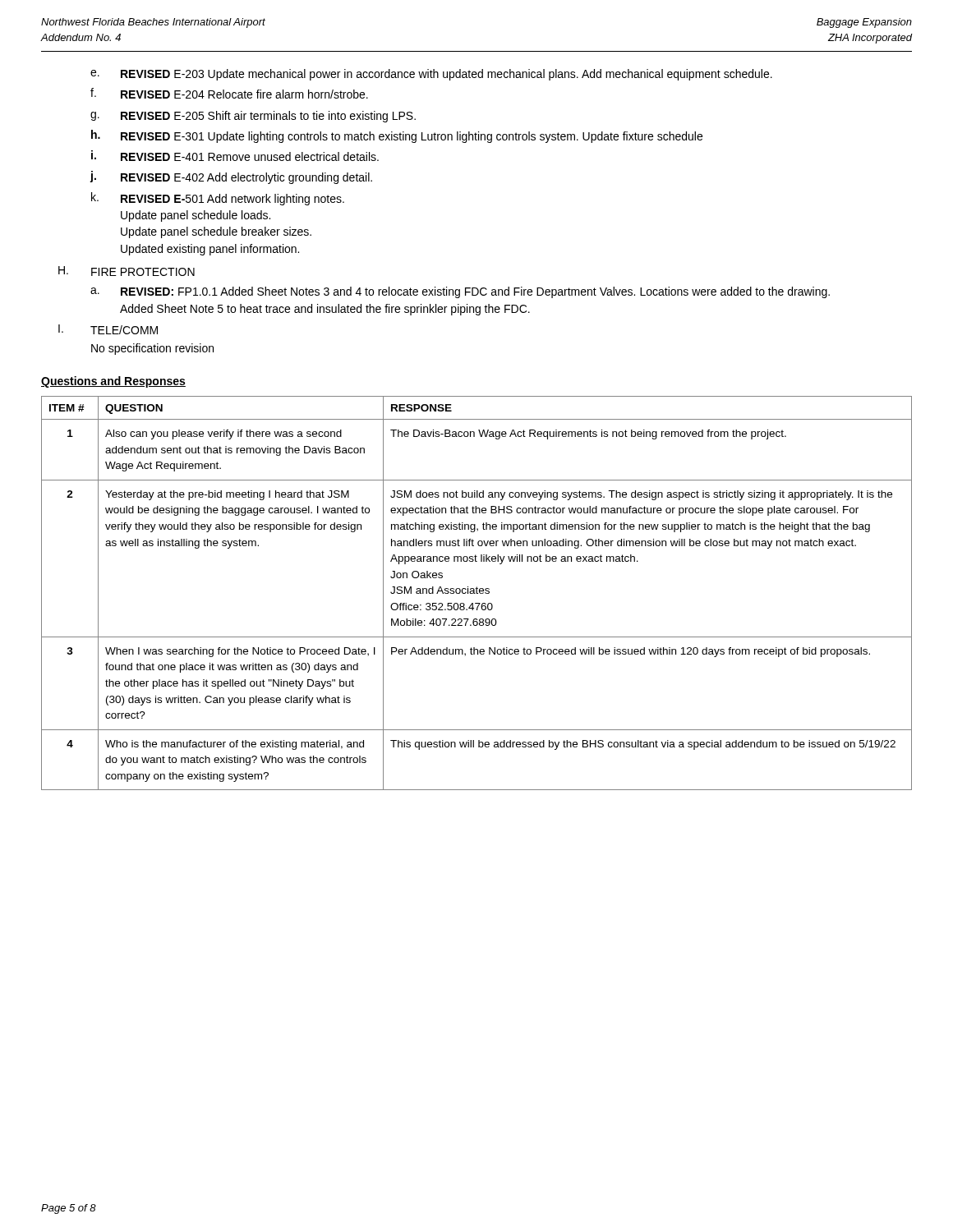Viewport: 953px width, 1232px height.
Task: Point to "i. REVISED E-401 Remove unused electrical details."
Action: [235, 157]
